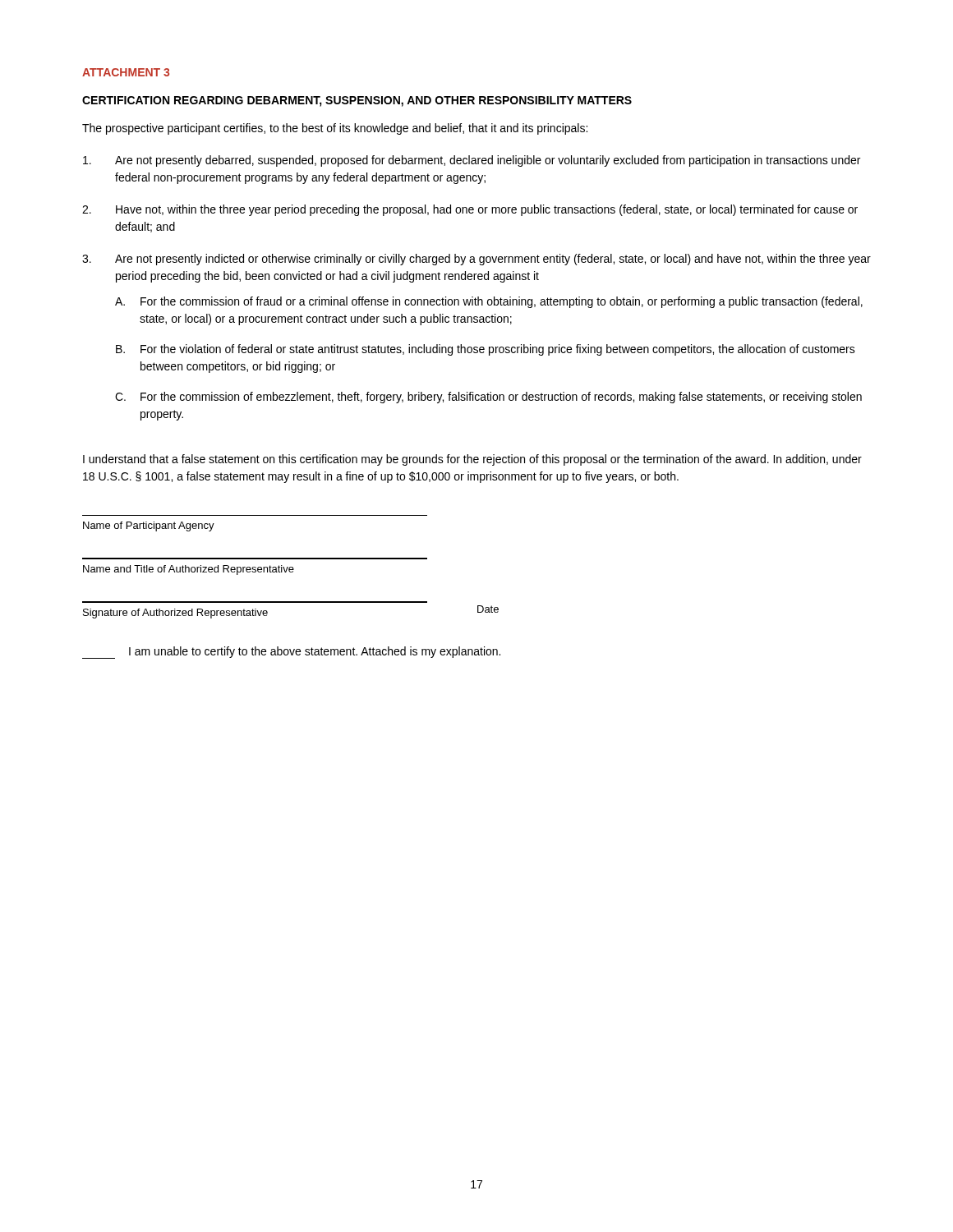Point to "Name and Title of Authorized Representative"
Screen dimensions: 1232x953
[x=189, y=570]
